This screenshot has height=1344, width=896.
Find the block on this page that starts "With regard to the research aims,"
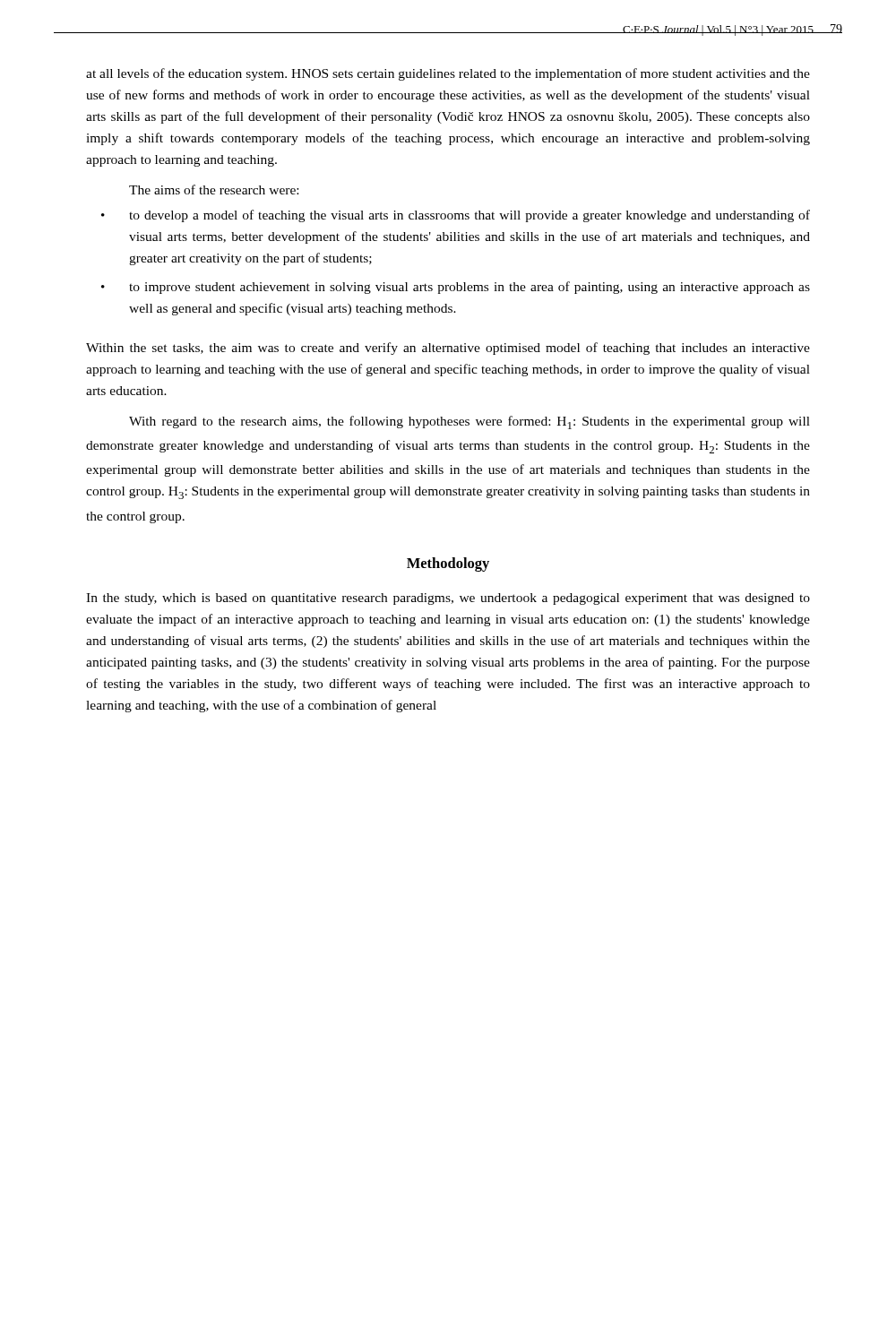(x=448, y=469)
